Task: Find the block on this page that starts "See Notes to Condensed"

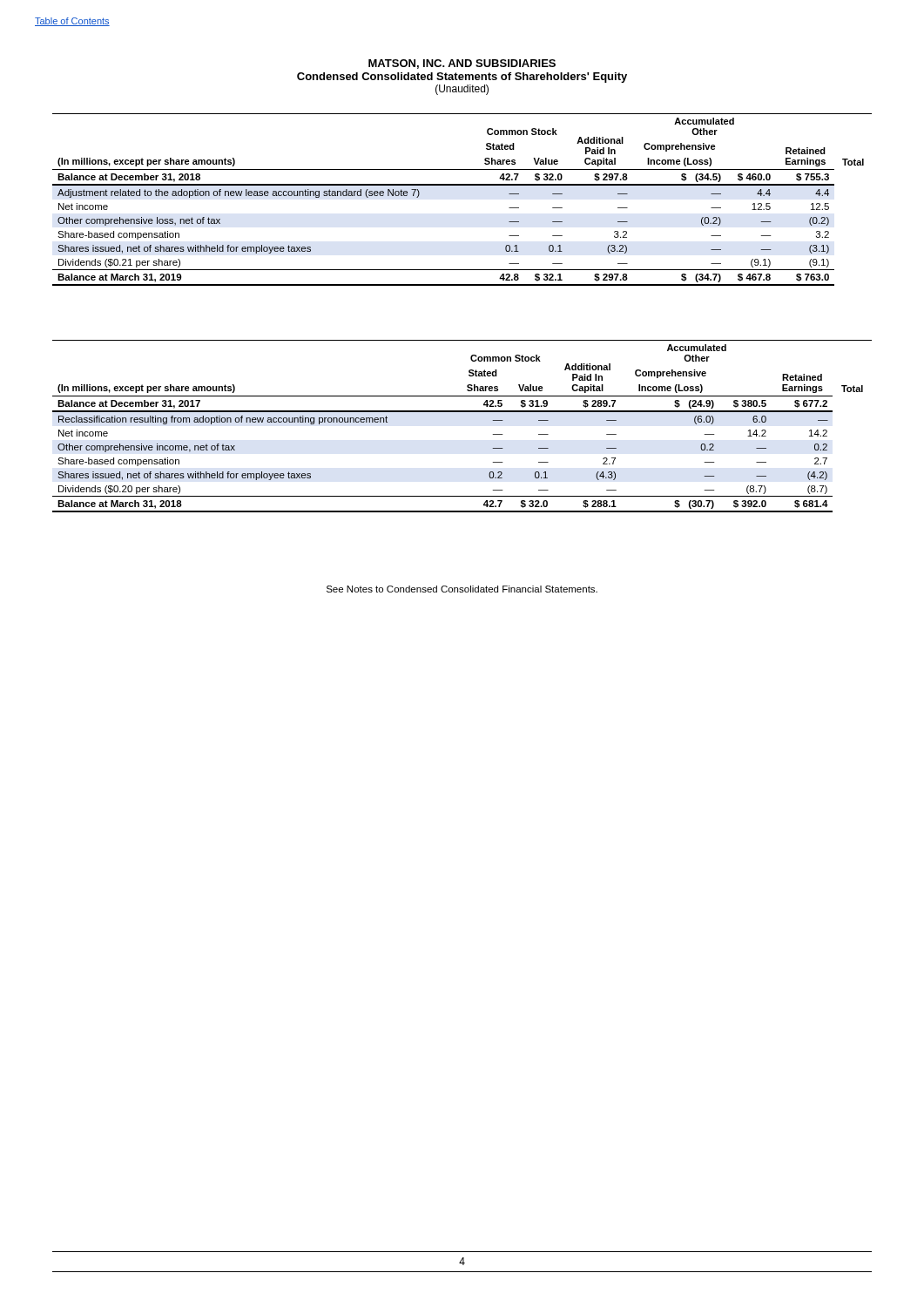Action: 462,589
